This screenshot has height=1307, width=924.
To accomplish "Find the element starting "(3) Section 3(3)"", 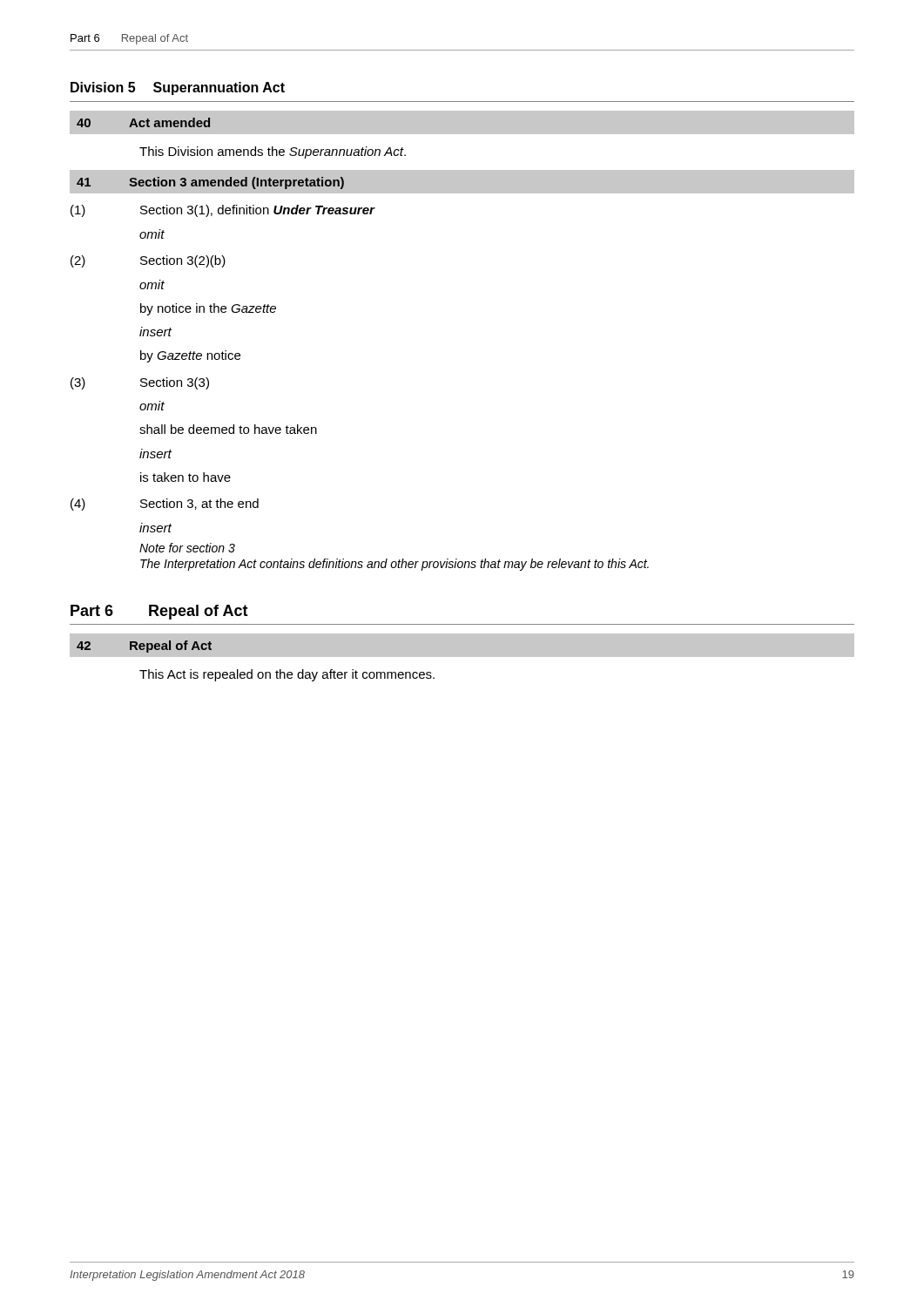I will (x=140, y=383).
